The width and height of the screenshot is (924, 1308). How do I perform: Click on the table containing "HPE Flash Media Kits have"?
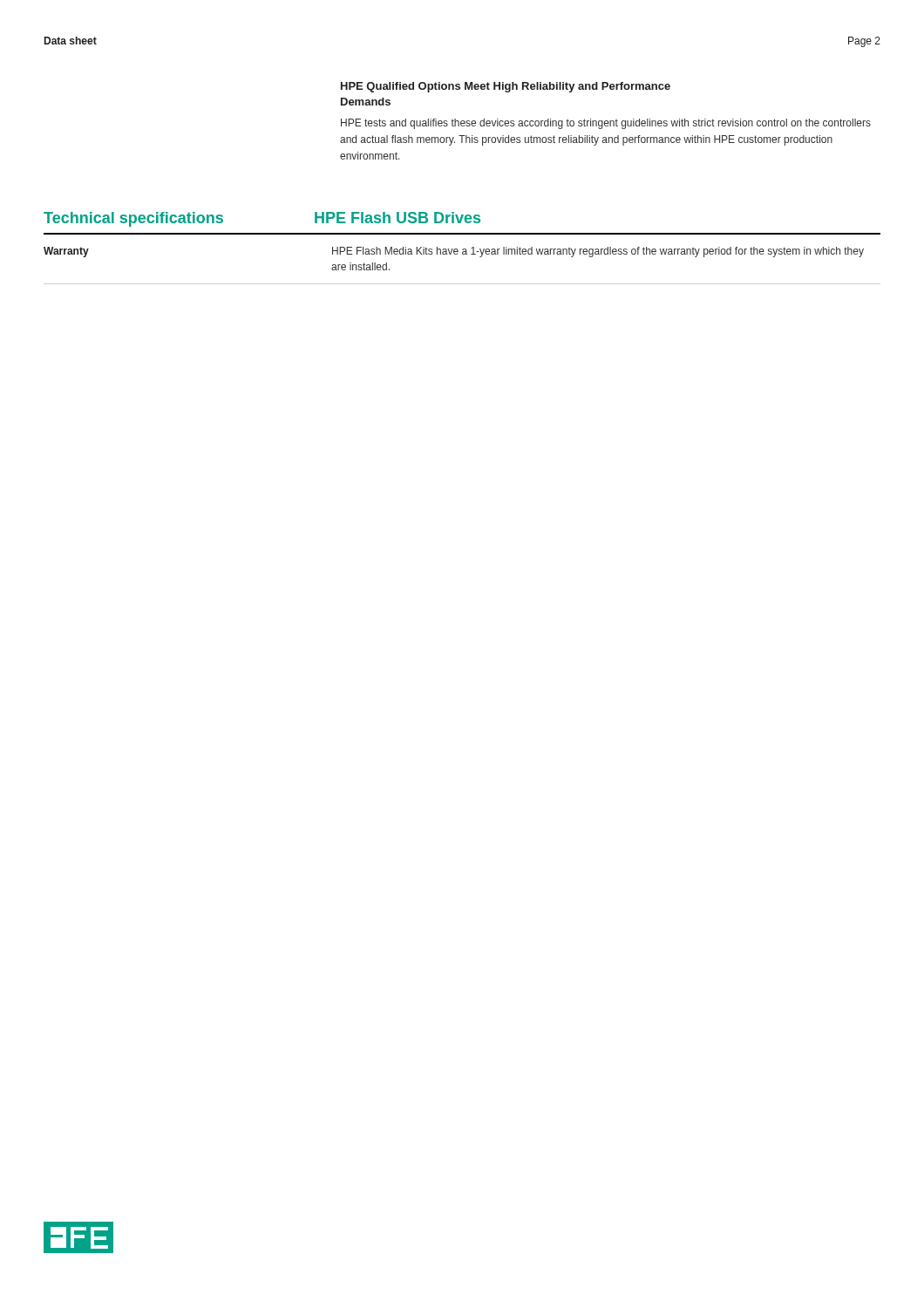462,259
